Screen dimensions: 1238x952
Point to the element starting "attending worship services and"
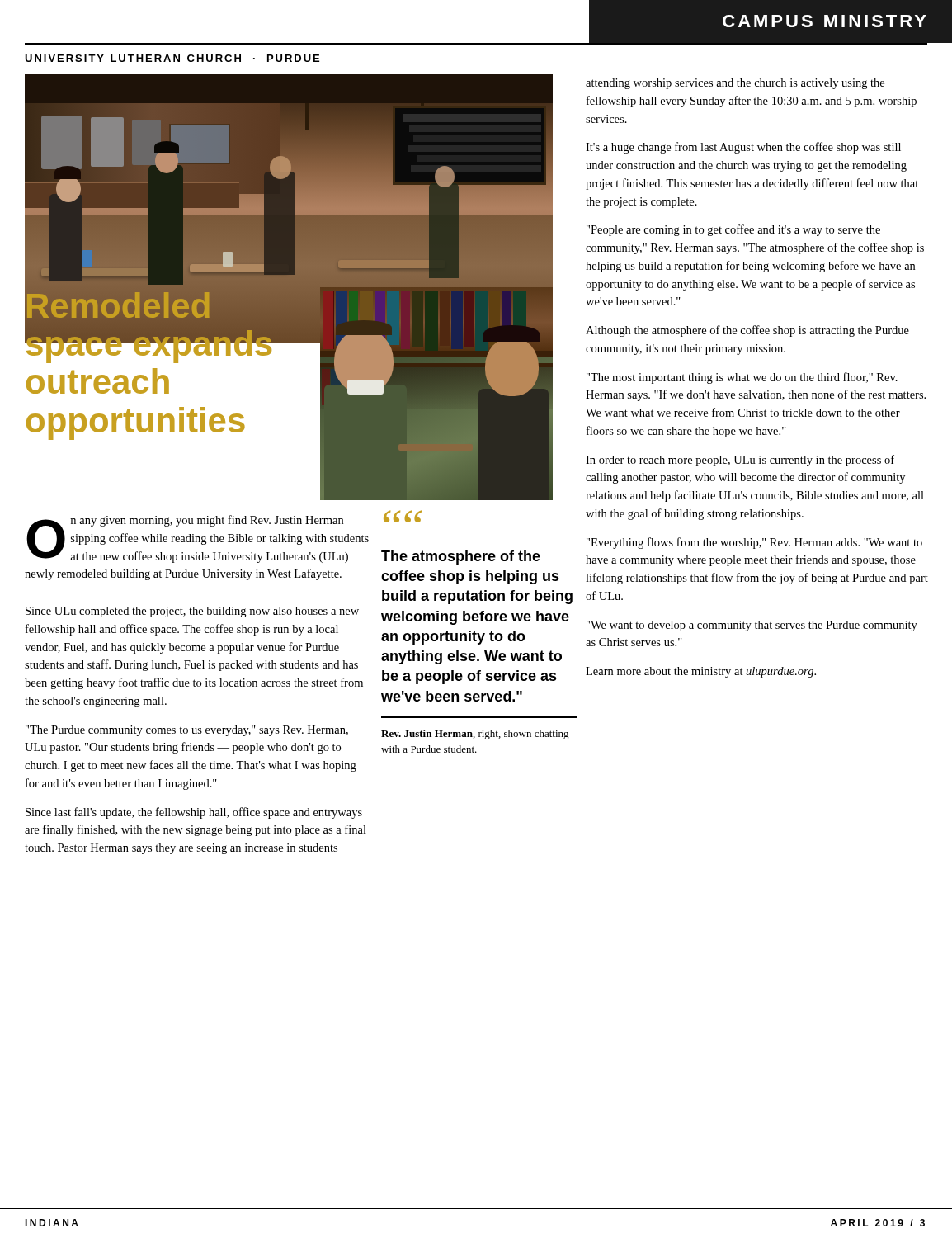coord(757,377)
